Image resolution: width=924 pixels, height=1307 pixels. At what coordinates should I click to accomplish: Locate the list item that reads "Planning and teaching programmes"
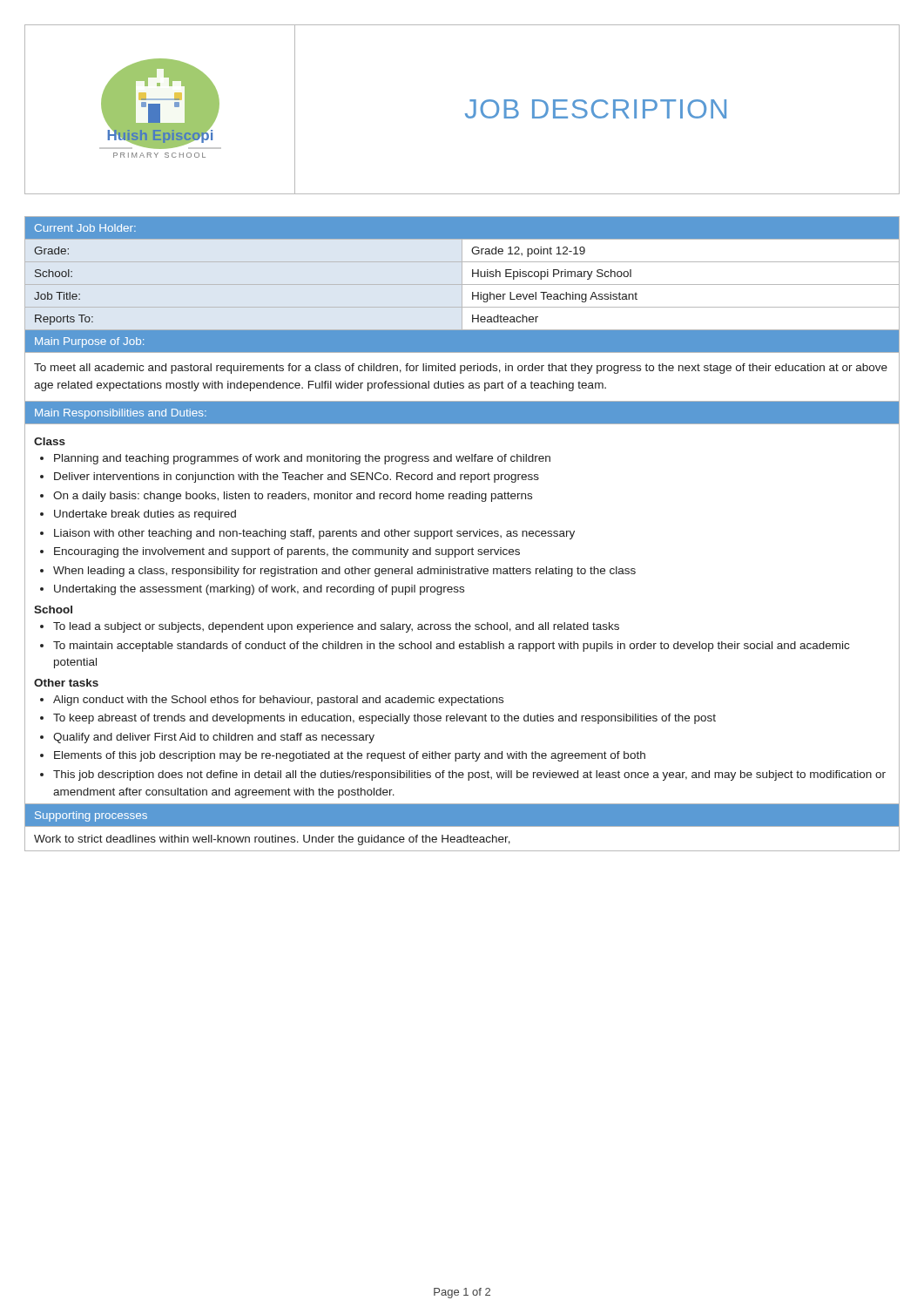click(302, 457)
